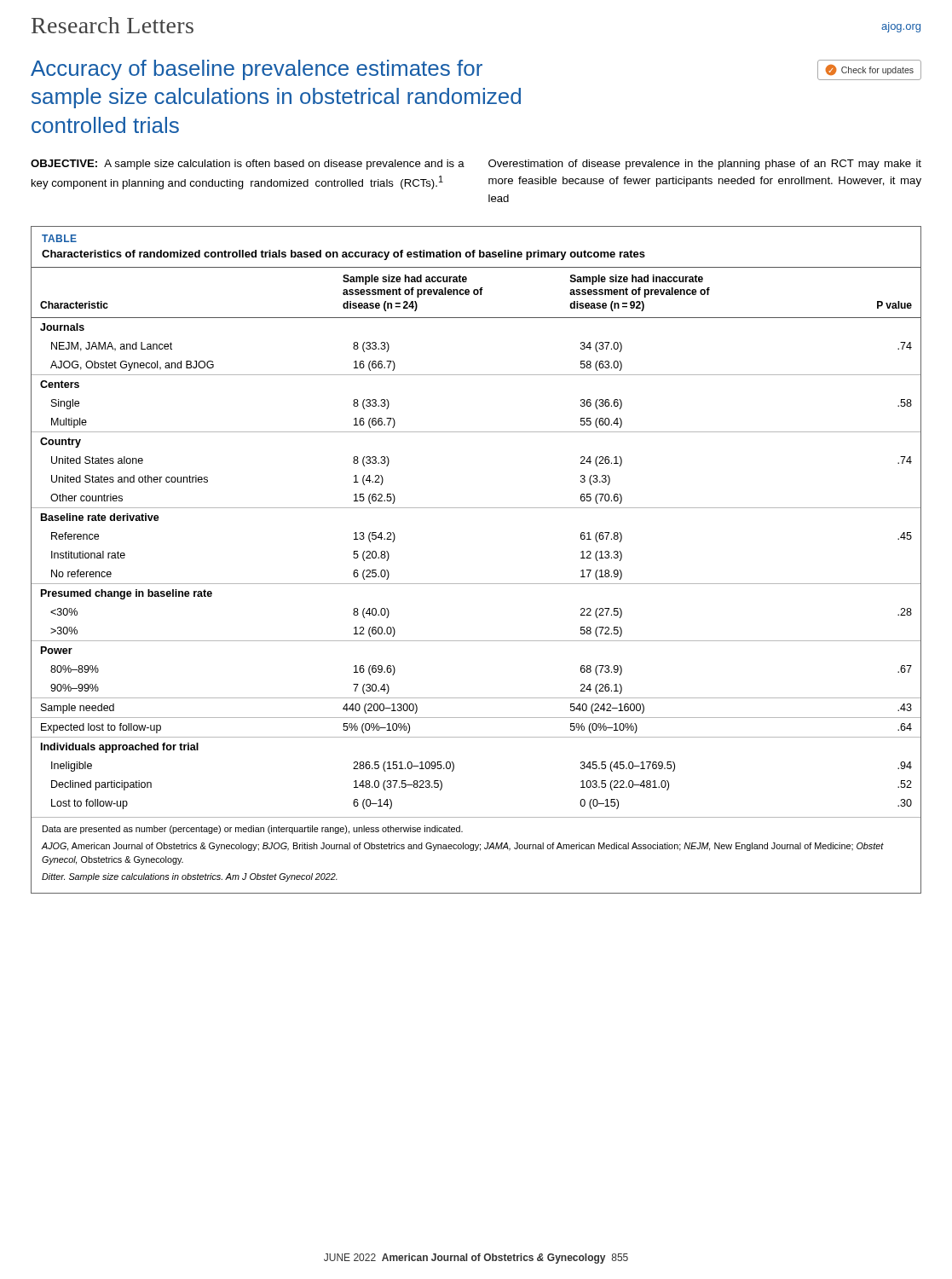Locate a section header
Viewport: 952px width, 1279px height.
coord(60,239)
